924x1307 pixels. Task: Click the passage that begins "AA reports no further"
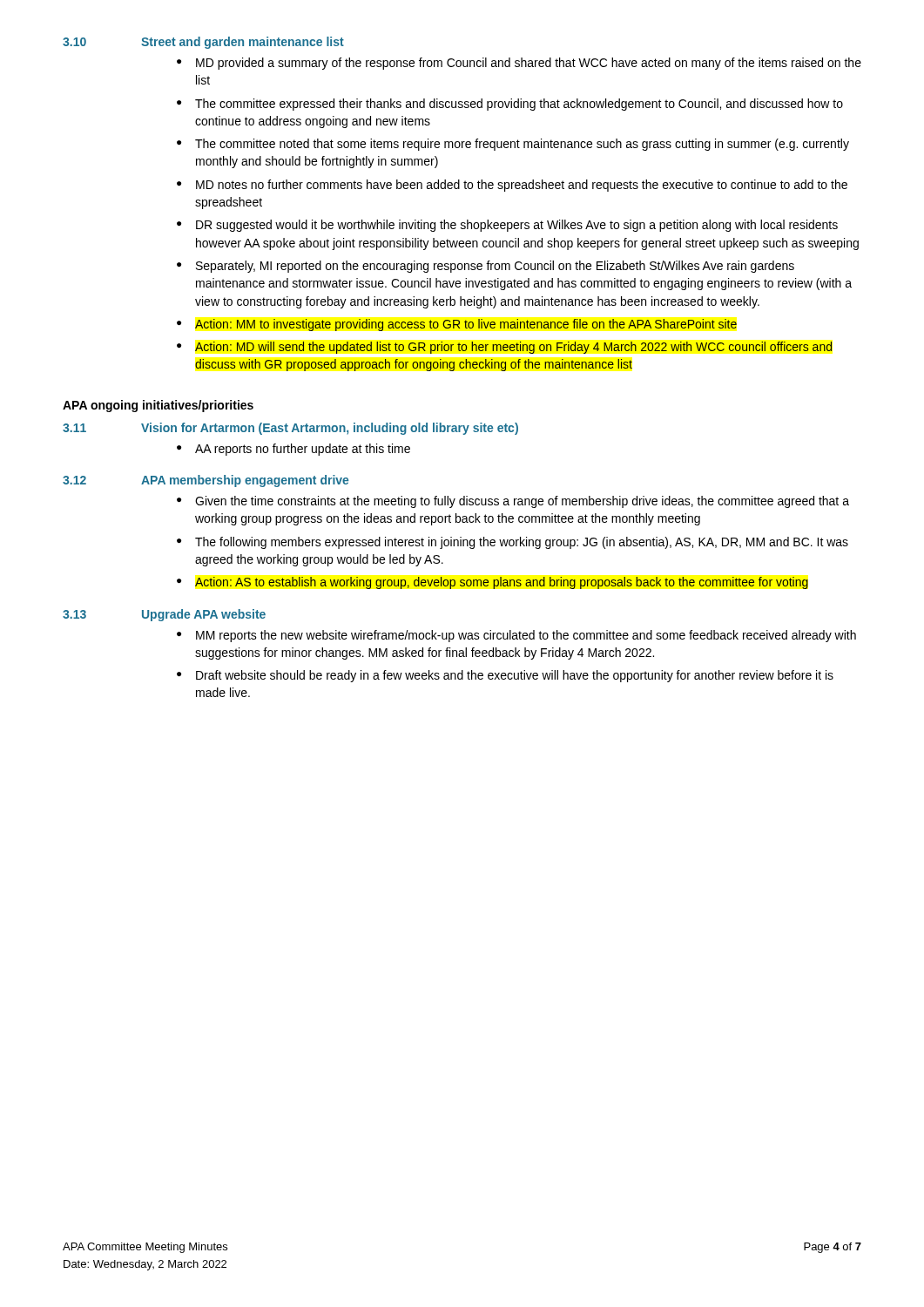[303, 448]
